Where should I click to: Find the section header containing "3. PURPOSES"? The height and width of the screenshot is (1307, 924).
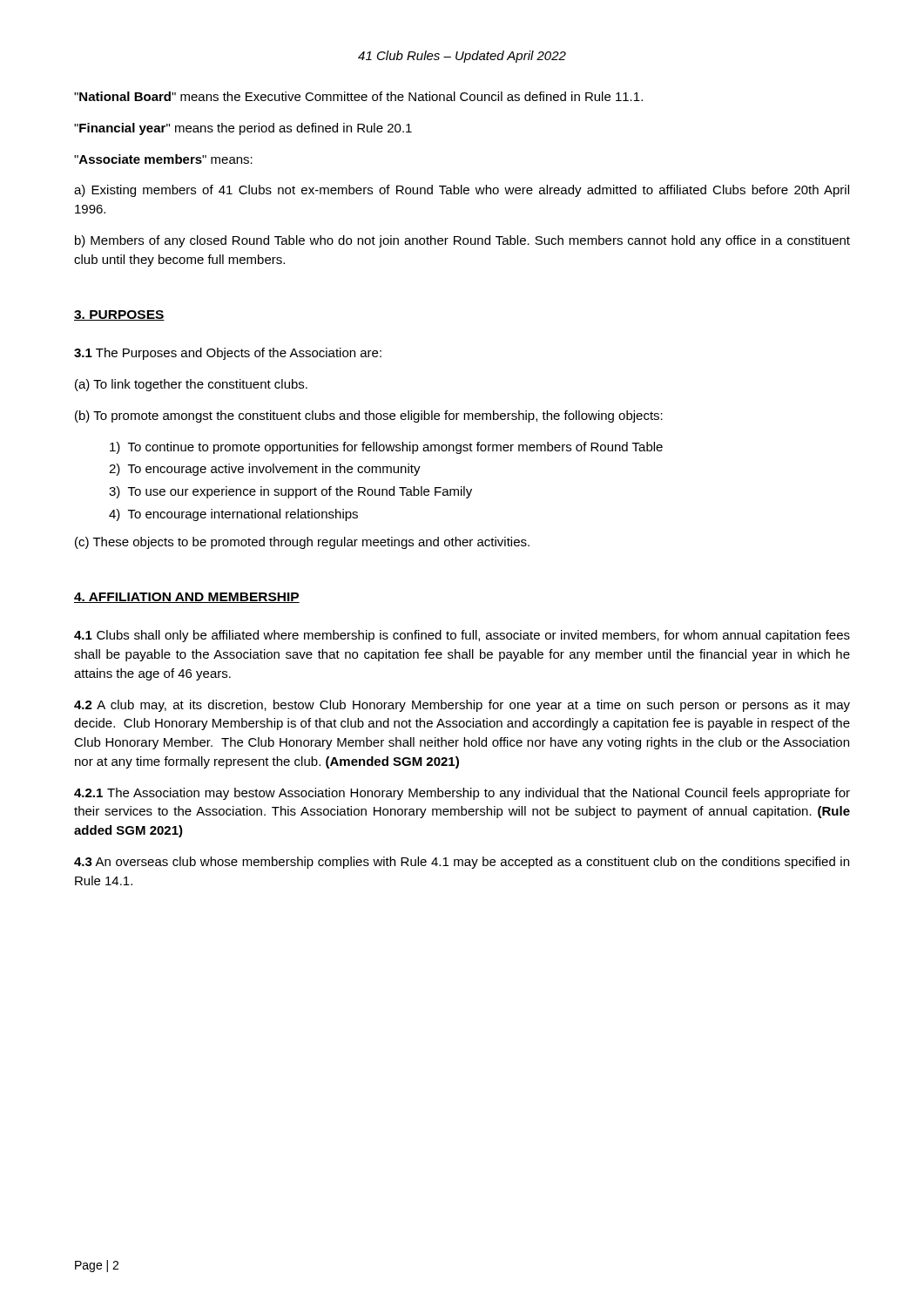point(119,314)
